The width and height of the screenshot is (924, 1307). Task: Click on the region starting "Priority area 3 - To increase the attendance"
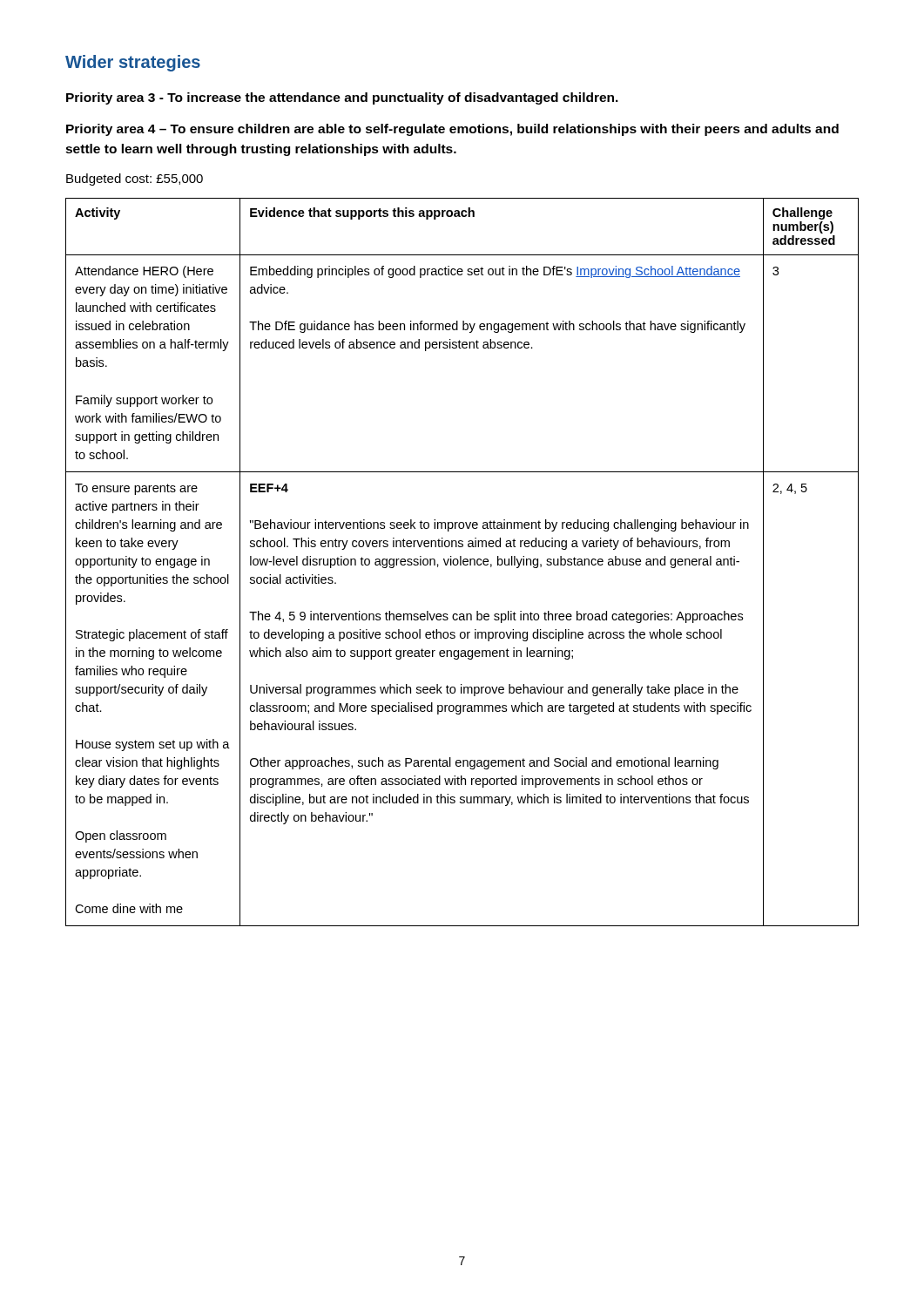(342, 97)
